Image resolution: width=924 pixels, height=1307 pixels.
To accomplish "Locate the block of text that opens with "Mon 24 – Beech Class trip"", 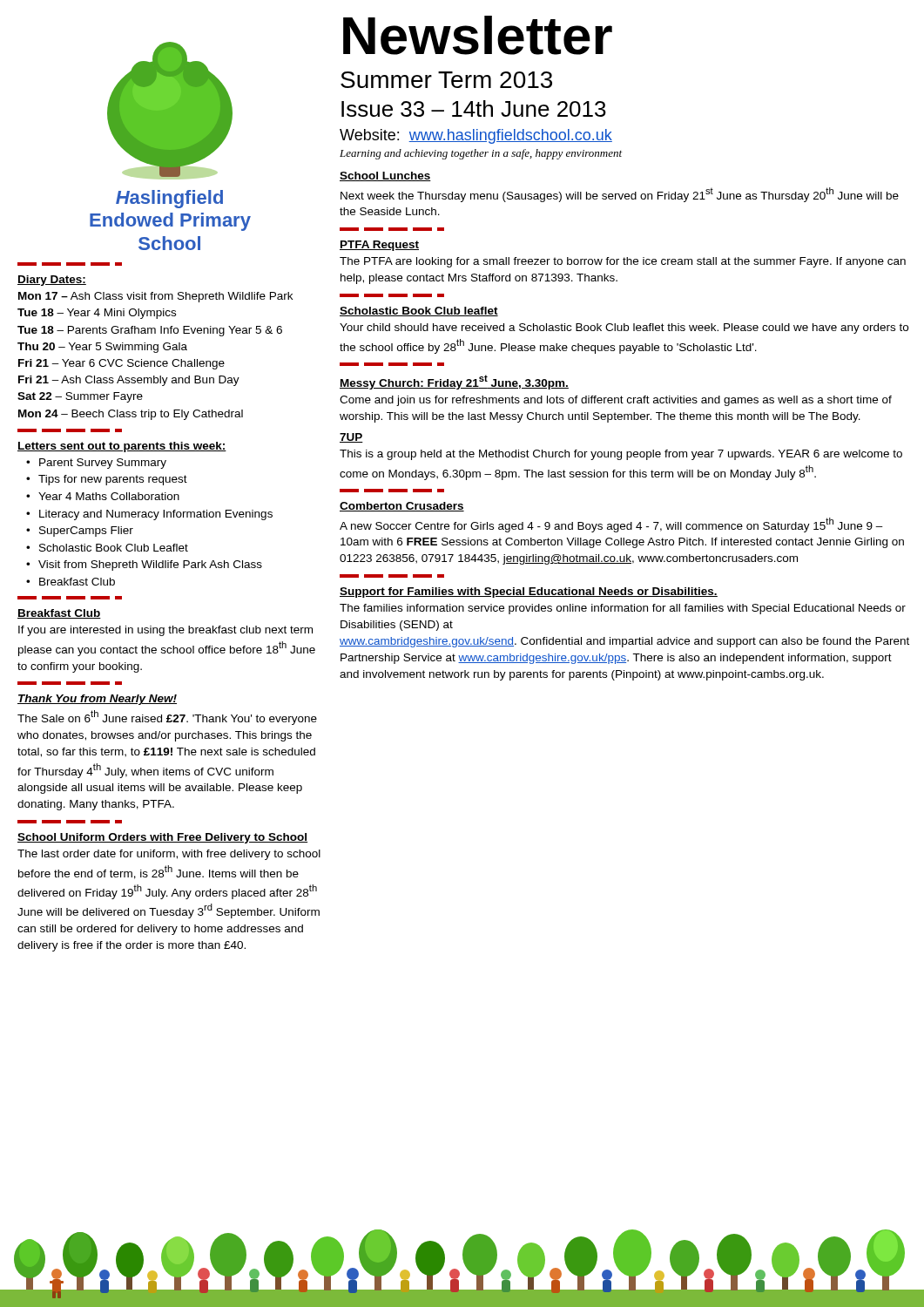I will coord(130,413).
